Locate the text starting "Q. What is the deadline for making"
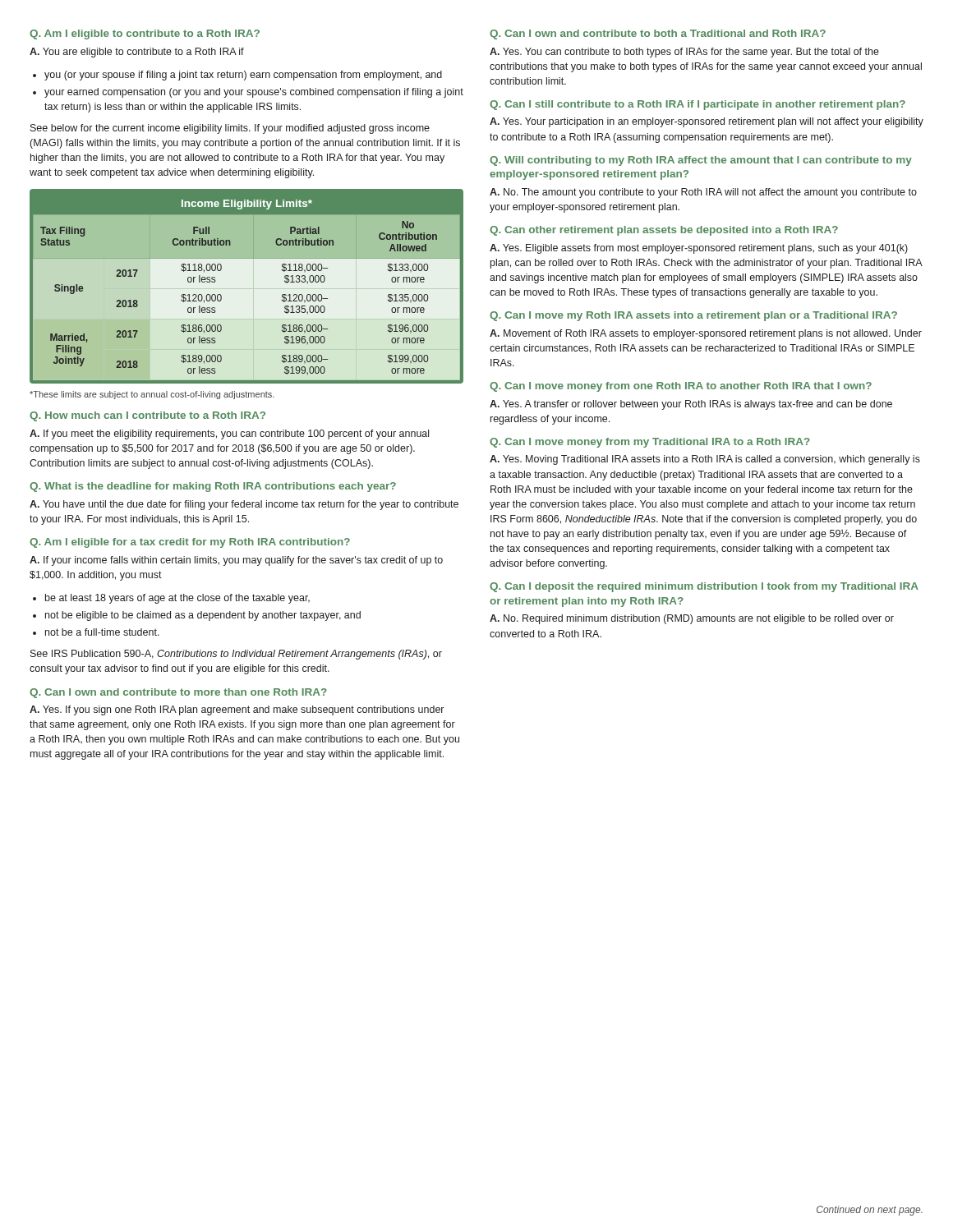Screen dimensions: 1232x953 point(246,486)
